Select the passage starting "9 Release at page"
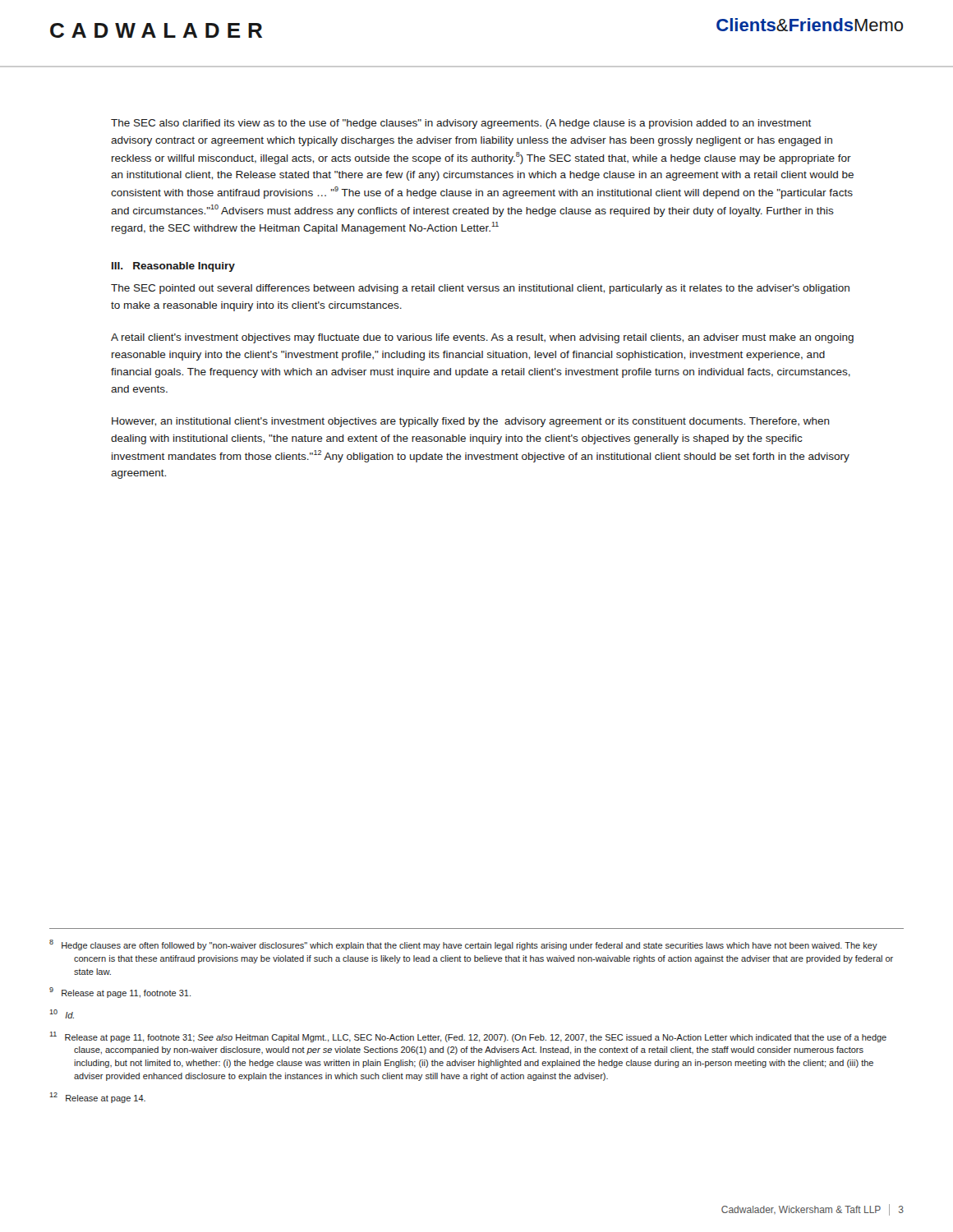 click(x=120, y=992)
